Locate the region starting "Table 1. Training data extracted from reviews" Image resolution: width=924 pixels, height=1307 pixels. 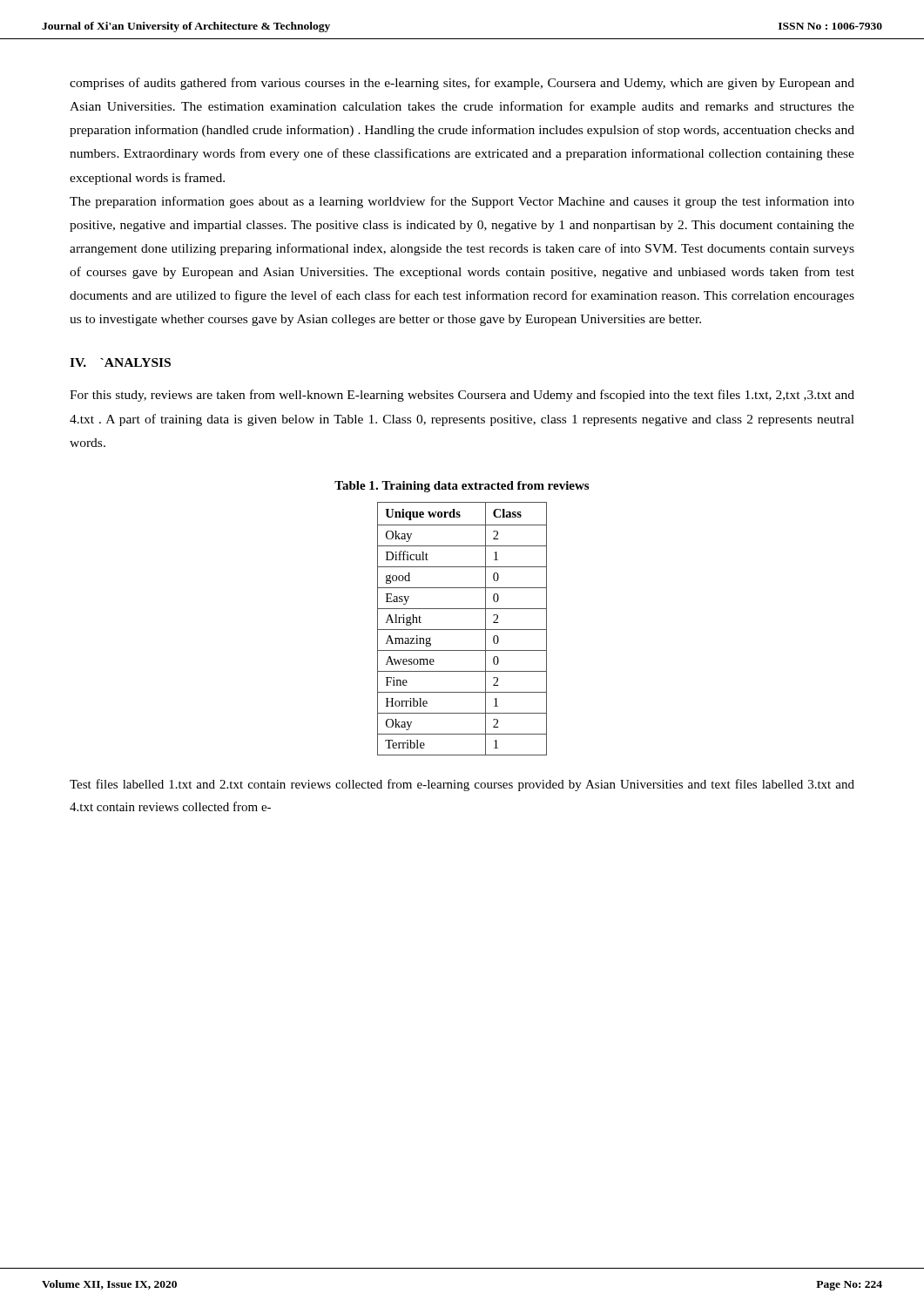click(x=462, y=485)
